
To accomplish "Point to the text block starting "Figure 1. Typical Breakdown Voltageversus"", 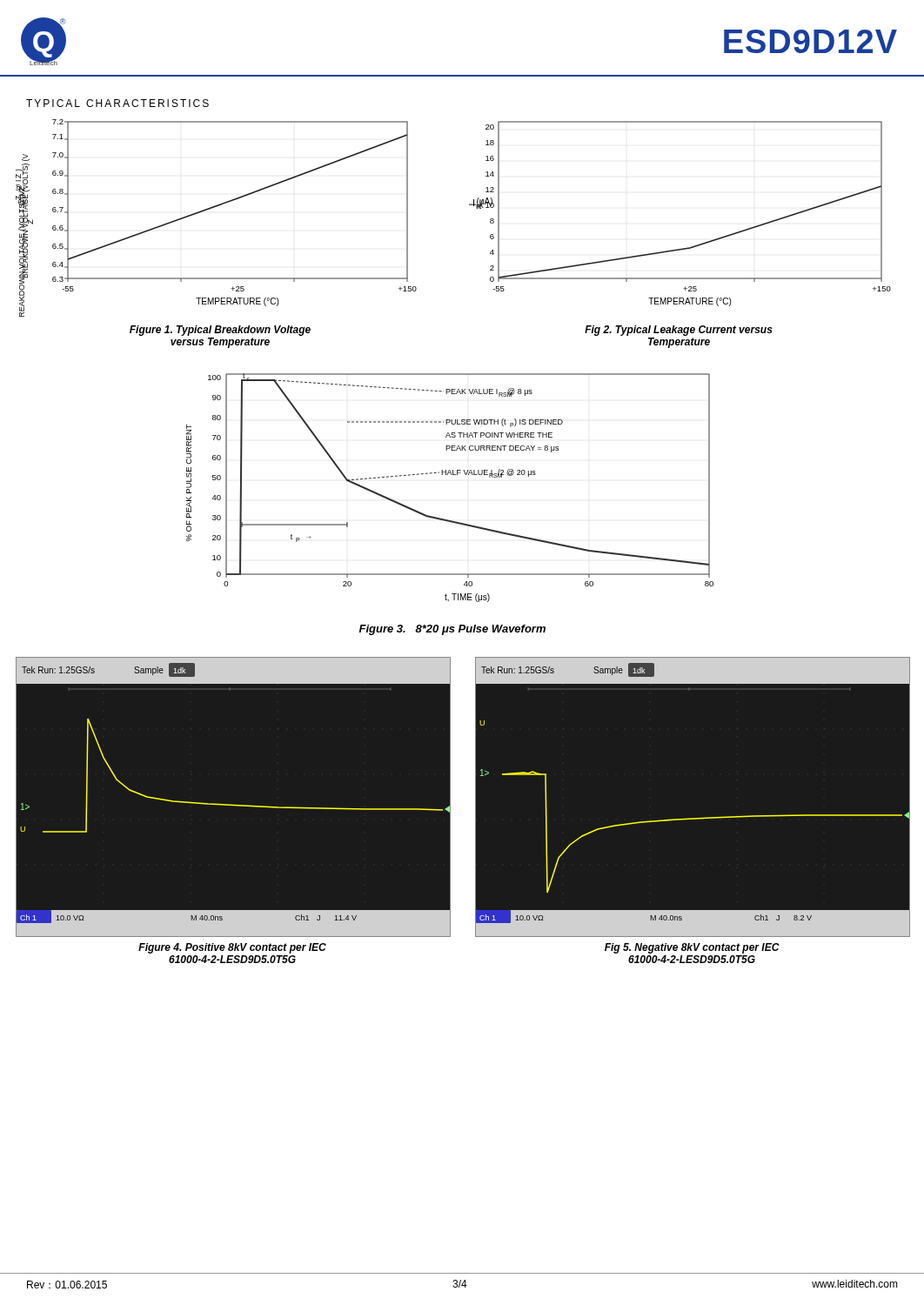I will pos(220,336).
